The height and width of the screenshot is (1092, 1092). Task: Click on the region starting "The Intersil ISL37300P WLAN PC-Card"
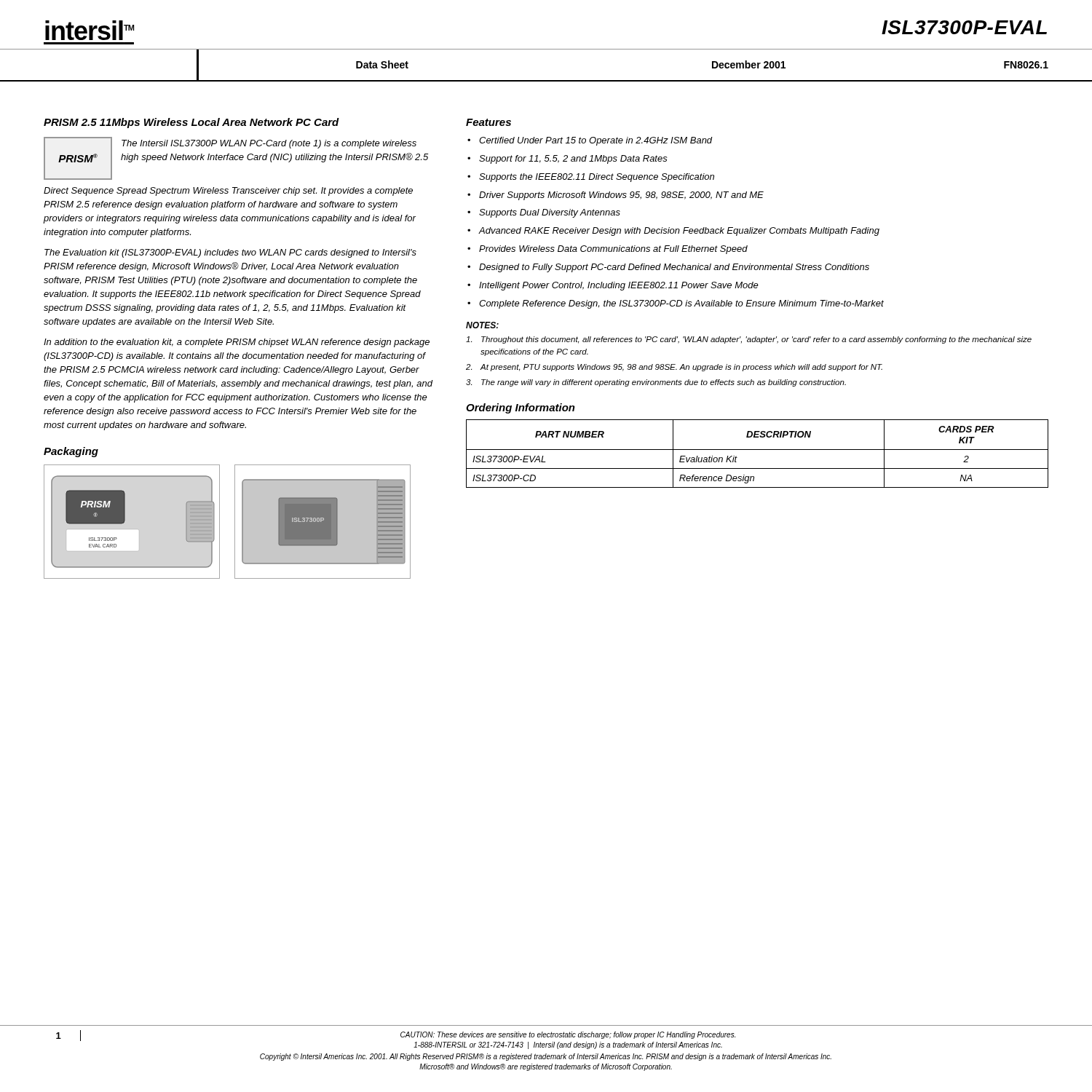pyautogui.click(x=275, y=150)
